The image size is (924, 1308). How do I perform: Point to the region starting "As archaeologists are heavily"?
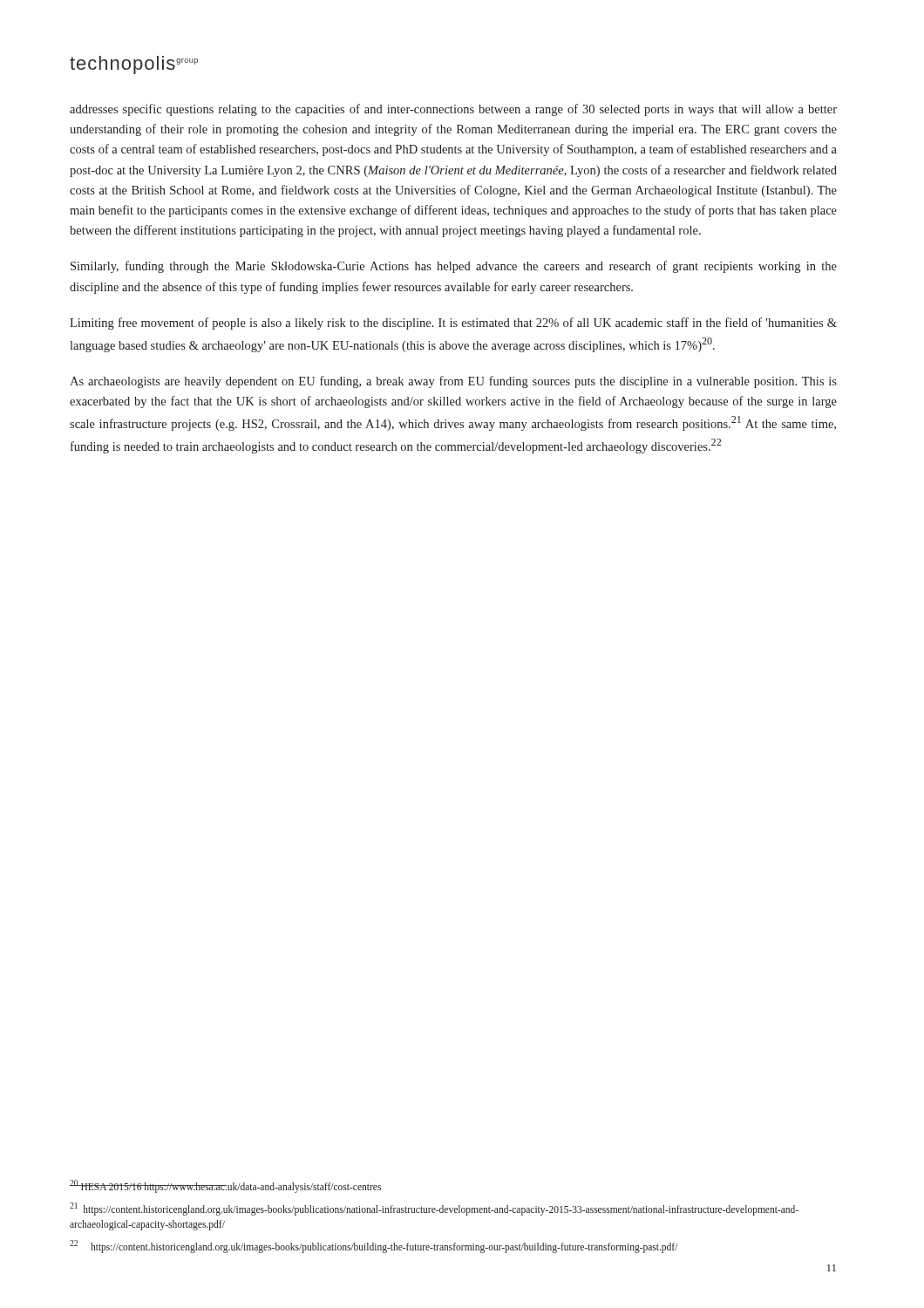tap(453, 414)
